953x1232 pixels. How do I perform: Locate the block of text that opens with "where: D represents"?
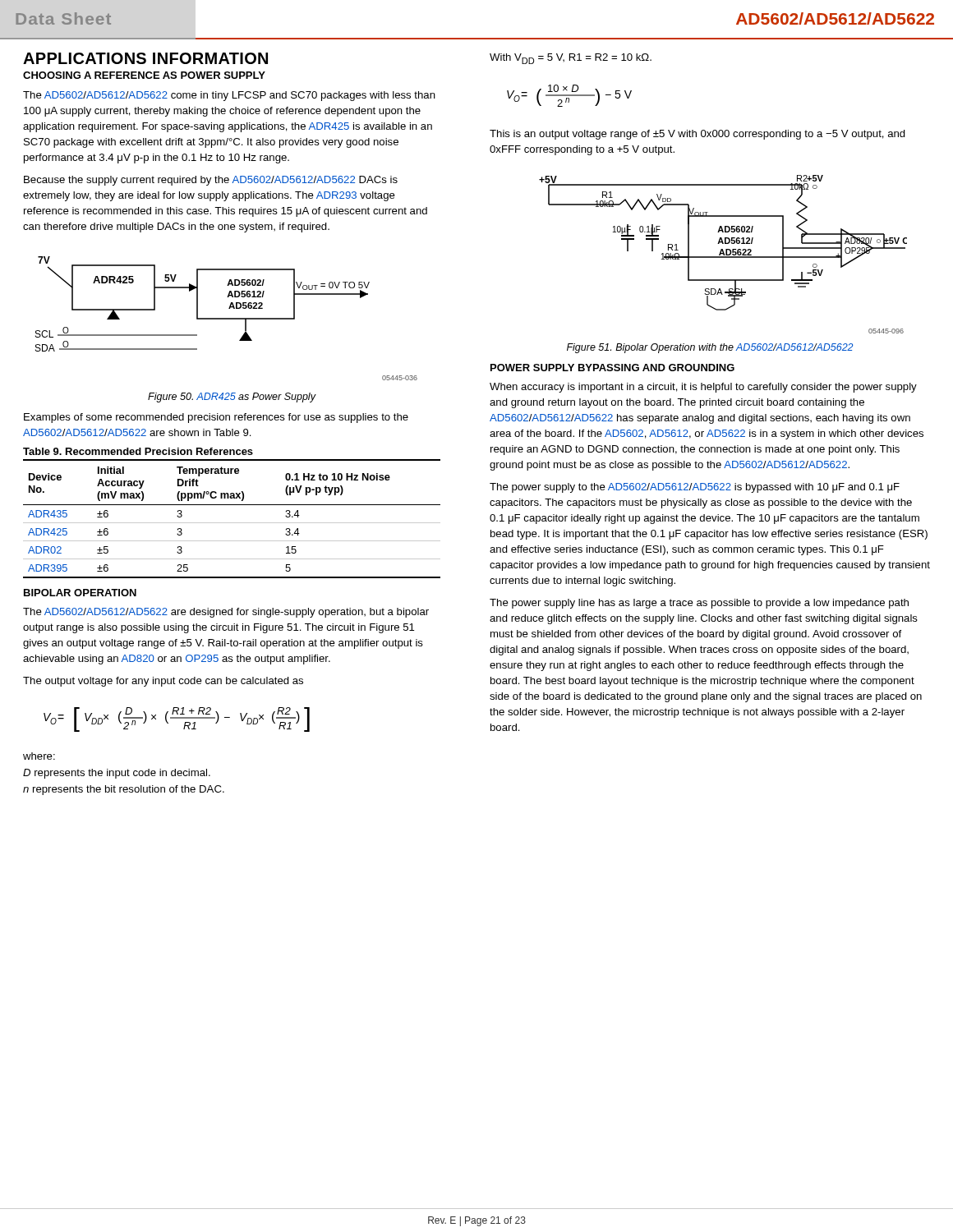point(124,772)
